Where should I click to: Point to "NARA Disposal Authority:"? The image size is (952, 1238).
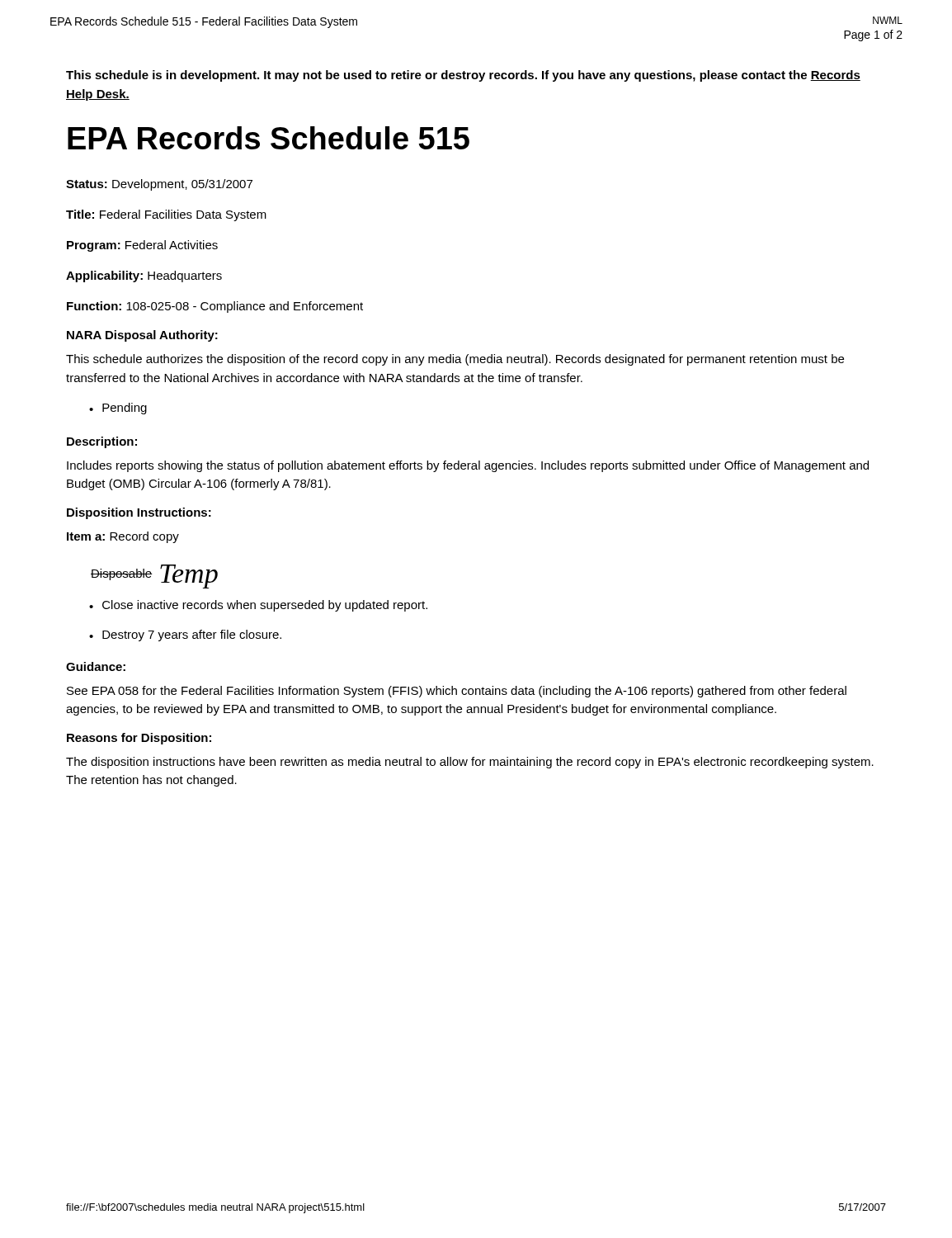[142, 335]
